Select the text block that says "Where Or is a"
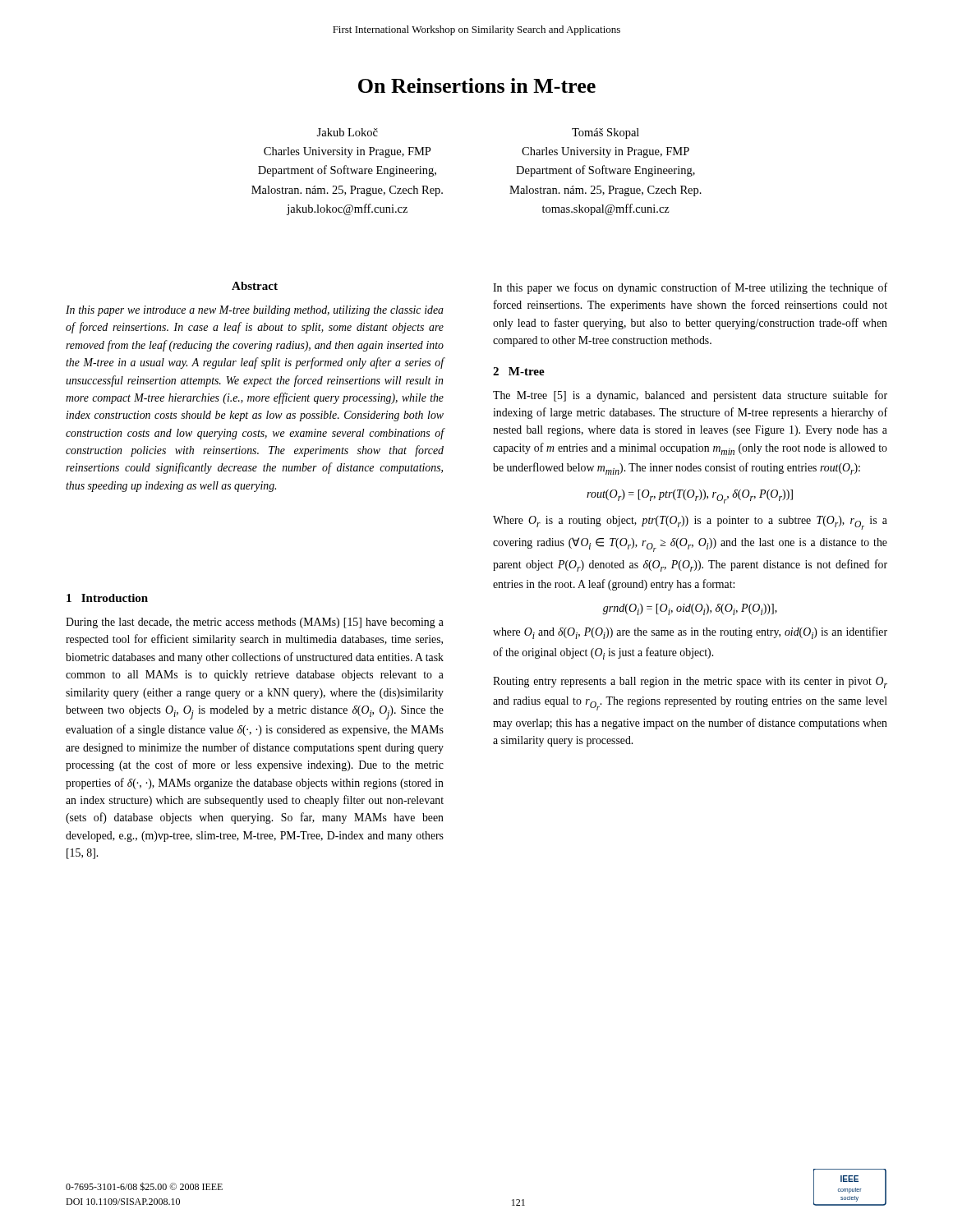Image resolution: width=953 pixels, height=1232 pixels. tap(690, 552)
